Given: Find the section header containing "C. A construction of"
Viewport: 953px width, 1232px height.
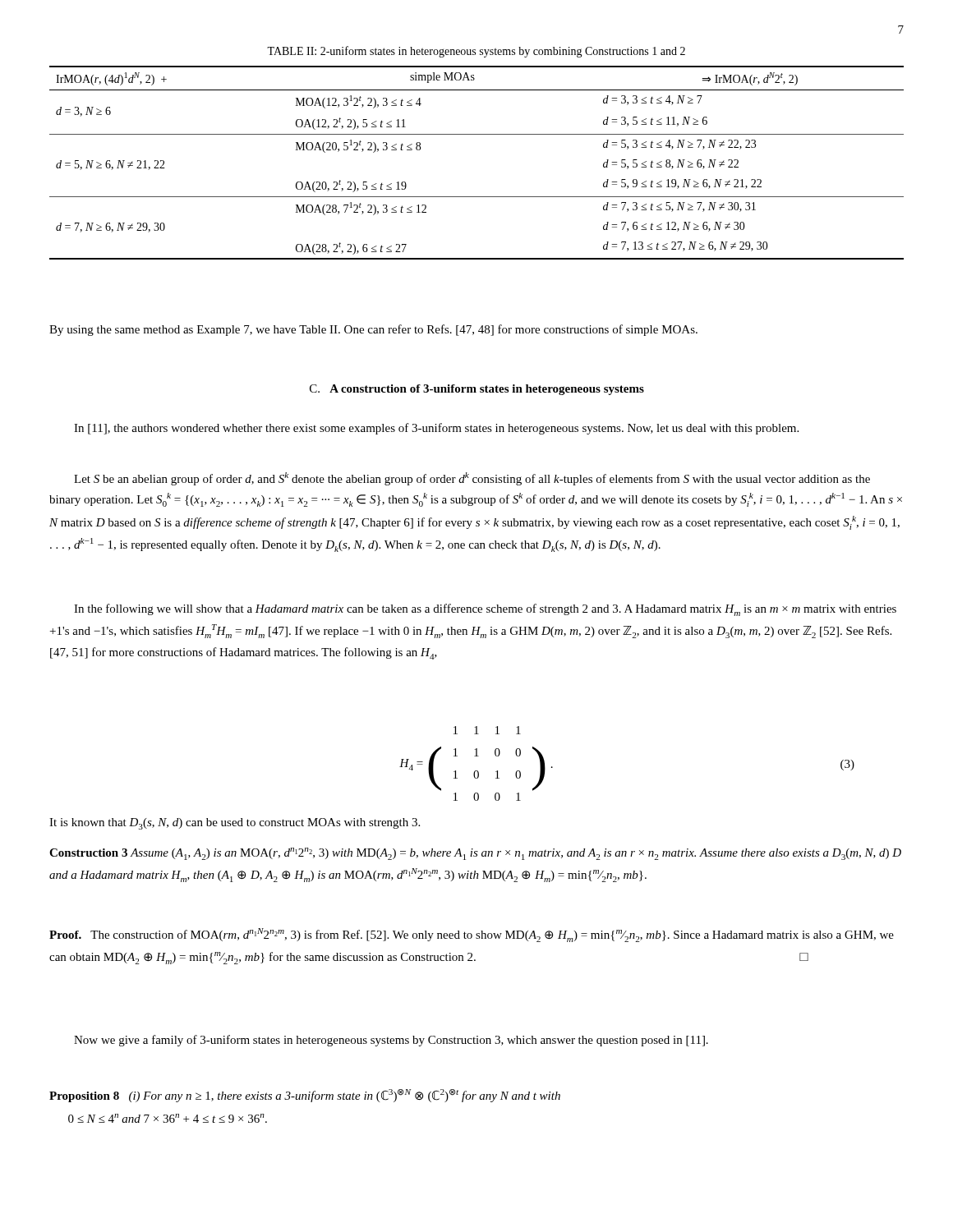Looking at the screenshot, I should pyautogui.click(x=476, y=389).
